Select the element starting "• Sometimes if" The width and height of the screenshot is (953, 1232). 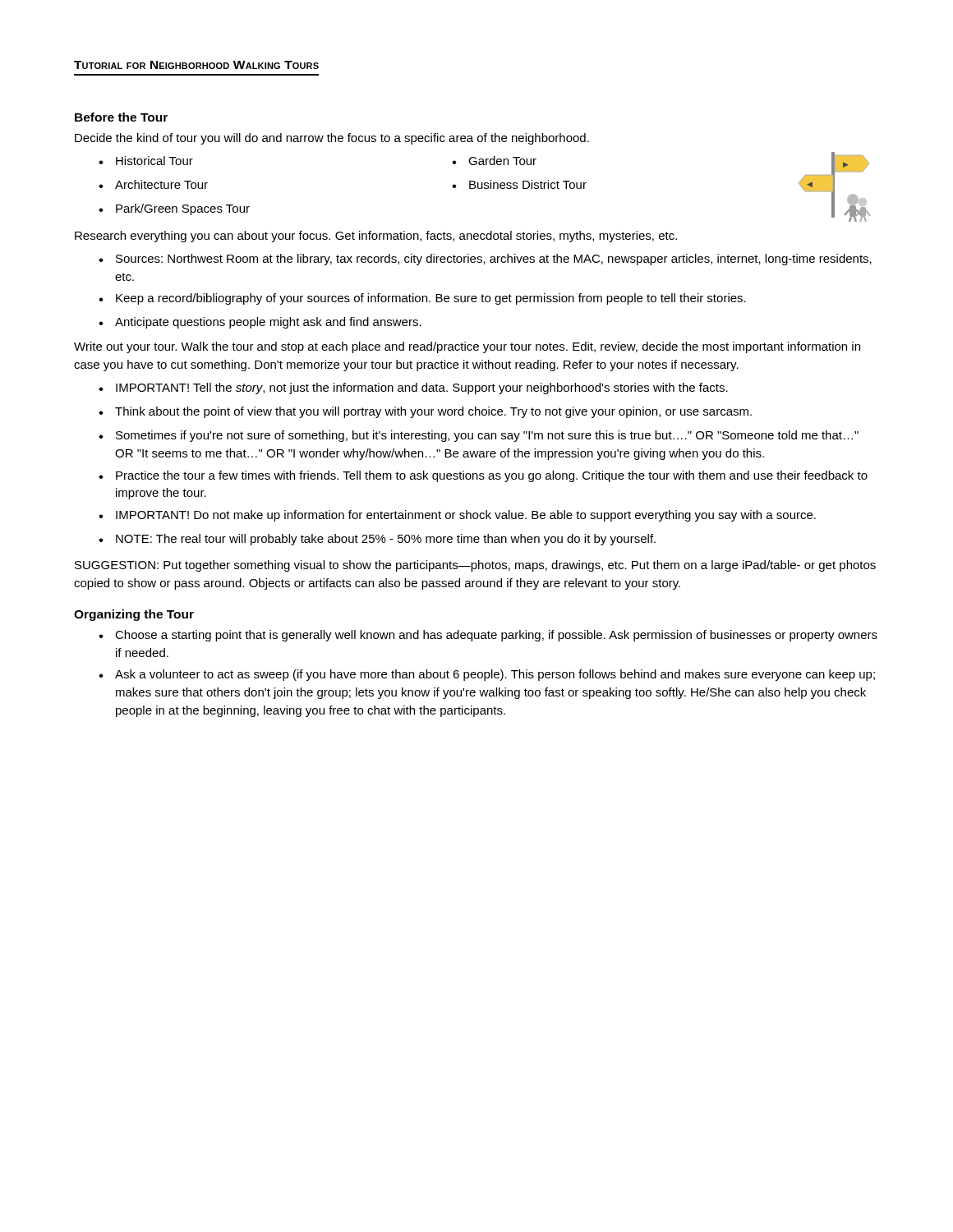[489, 444]
